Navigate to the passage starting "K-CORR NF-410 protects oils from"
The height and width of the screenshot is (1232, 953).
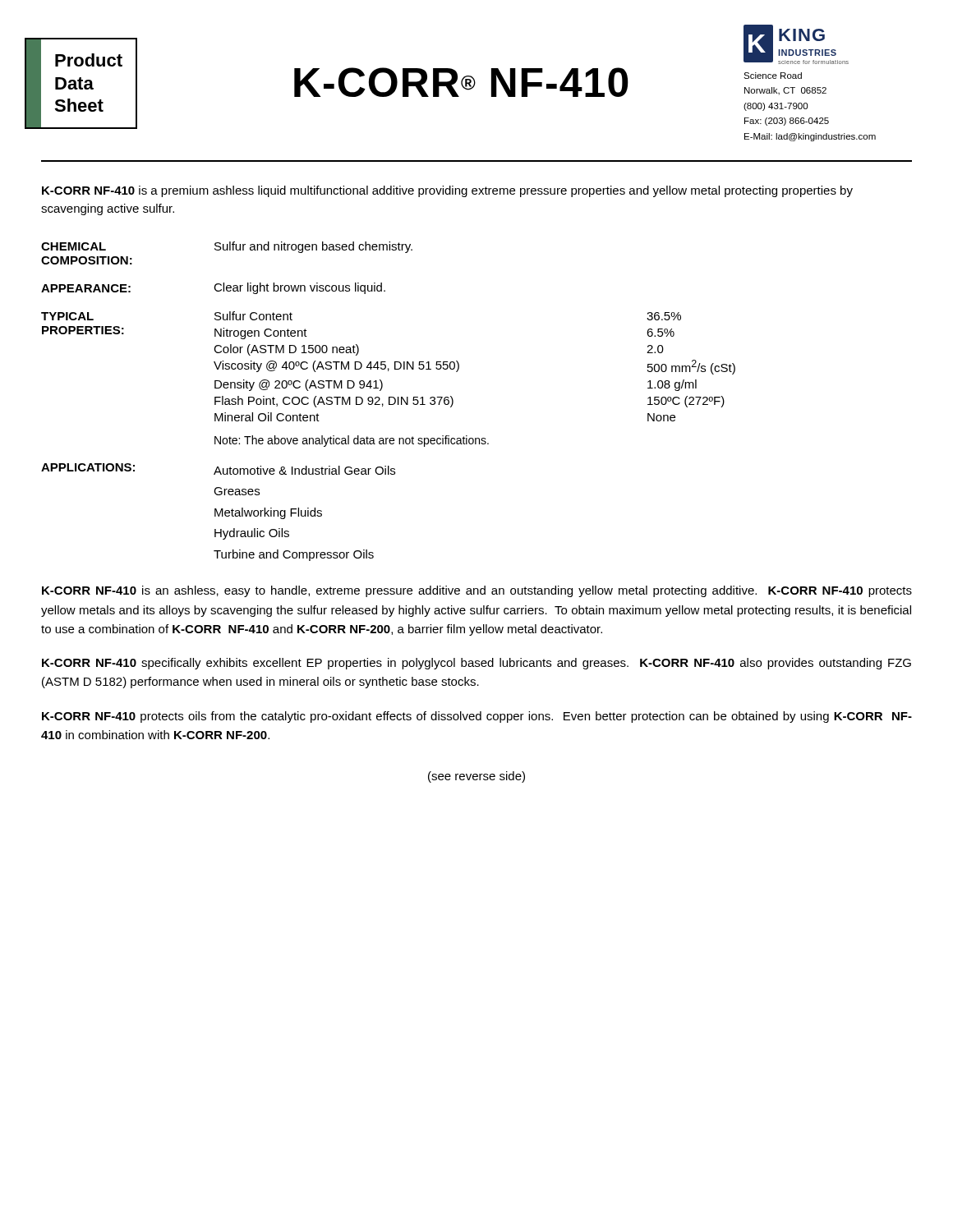click(476, 725)
